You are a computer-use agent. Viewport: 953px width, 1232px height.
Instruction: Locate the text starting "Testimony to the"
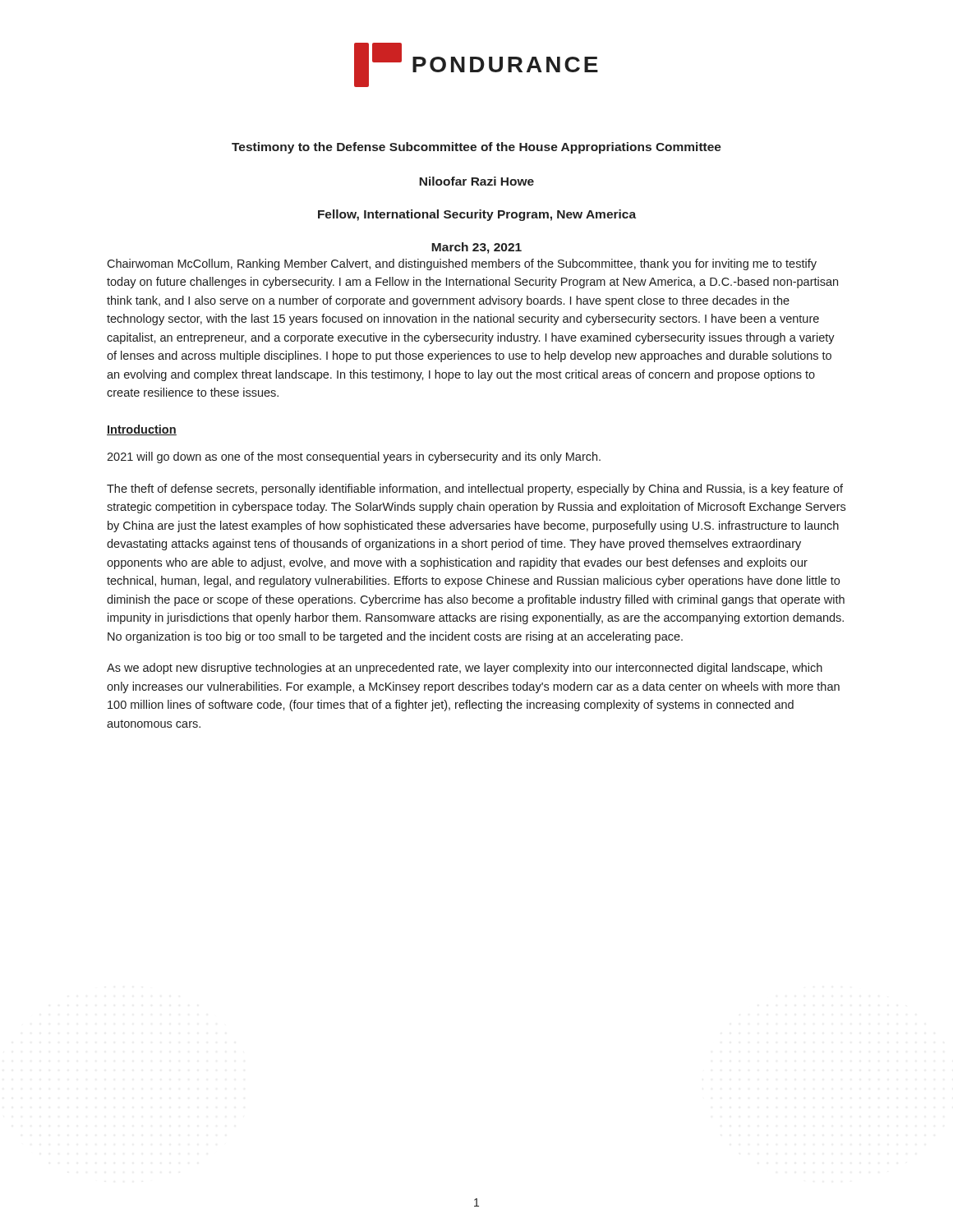(x=476, y=147)
